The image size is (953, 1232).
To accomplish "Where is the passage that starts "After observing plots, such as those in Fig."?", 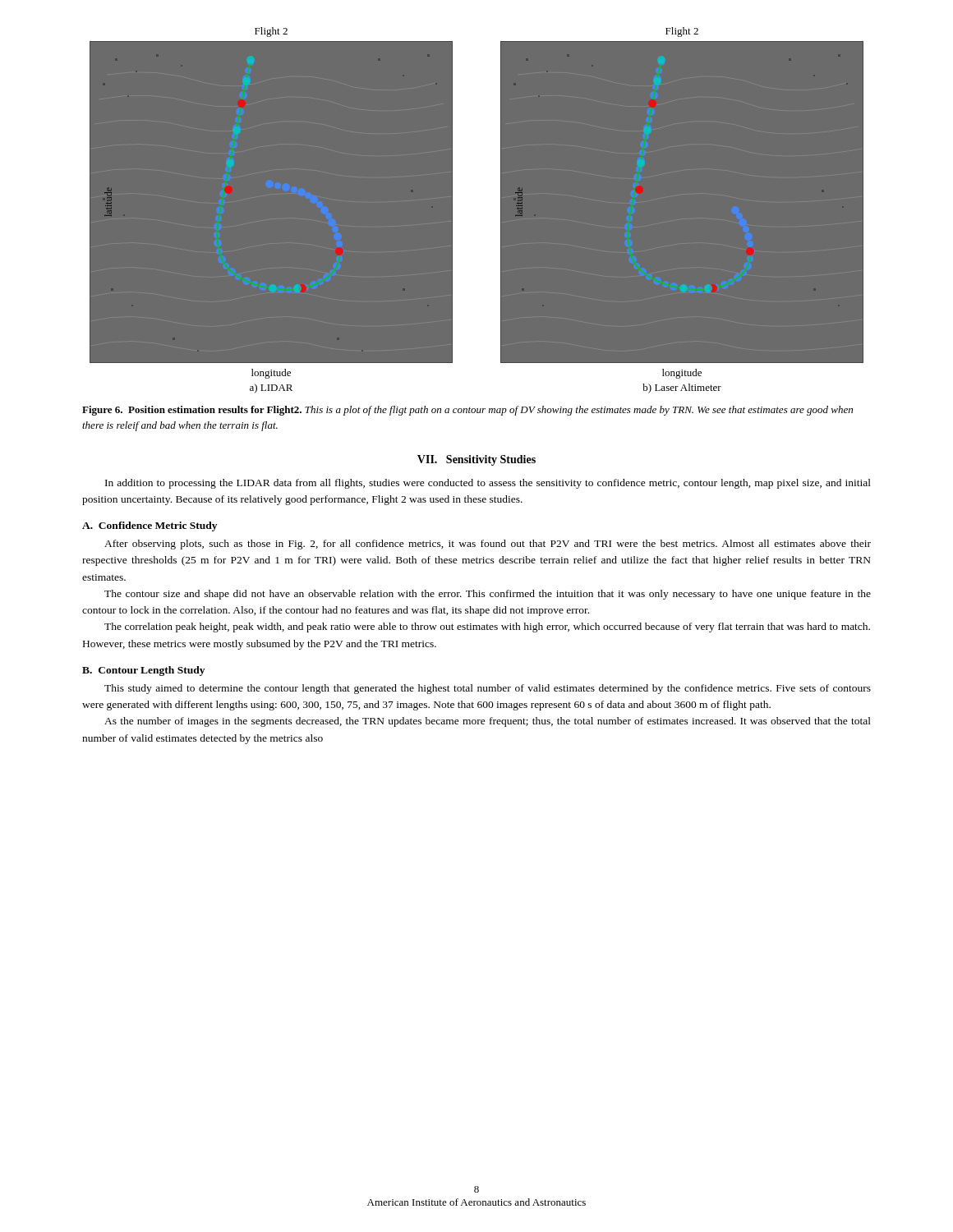I will click(x=476, y=594).
